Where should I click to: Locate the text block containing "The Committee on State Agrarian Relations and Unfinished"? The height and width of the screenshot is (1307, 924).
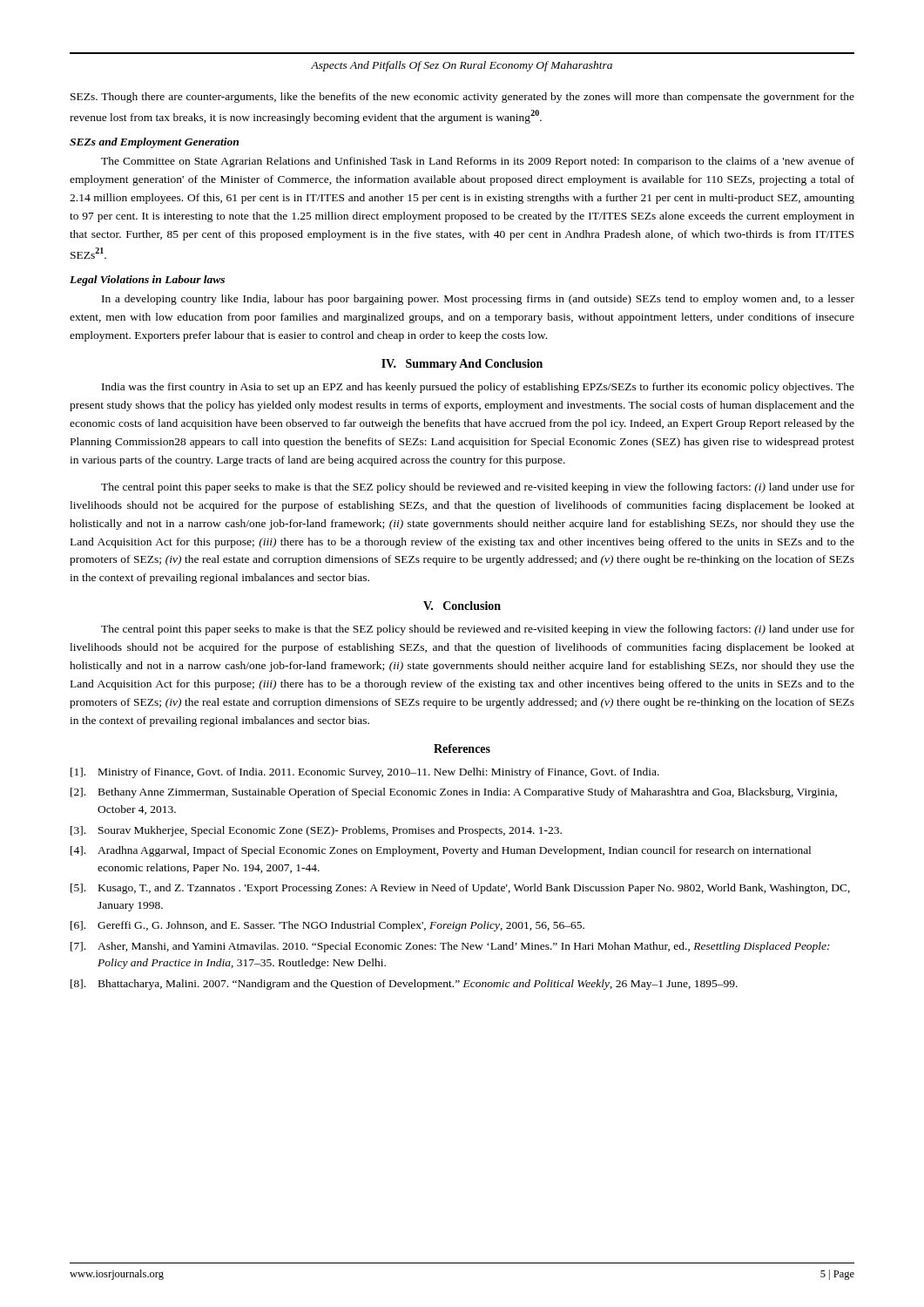(x=462, y=208)
